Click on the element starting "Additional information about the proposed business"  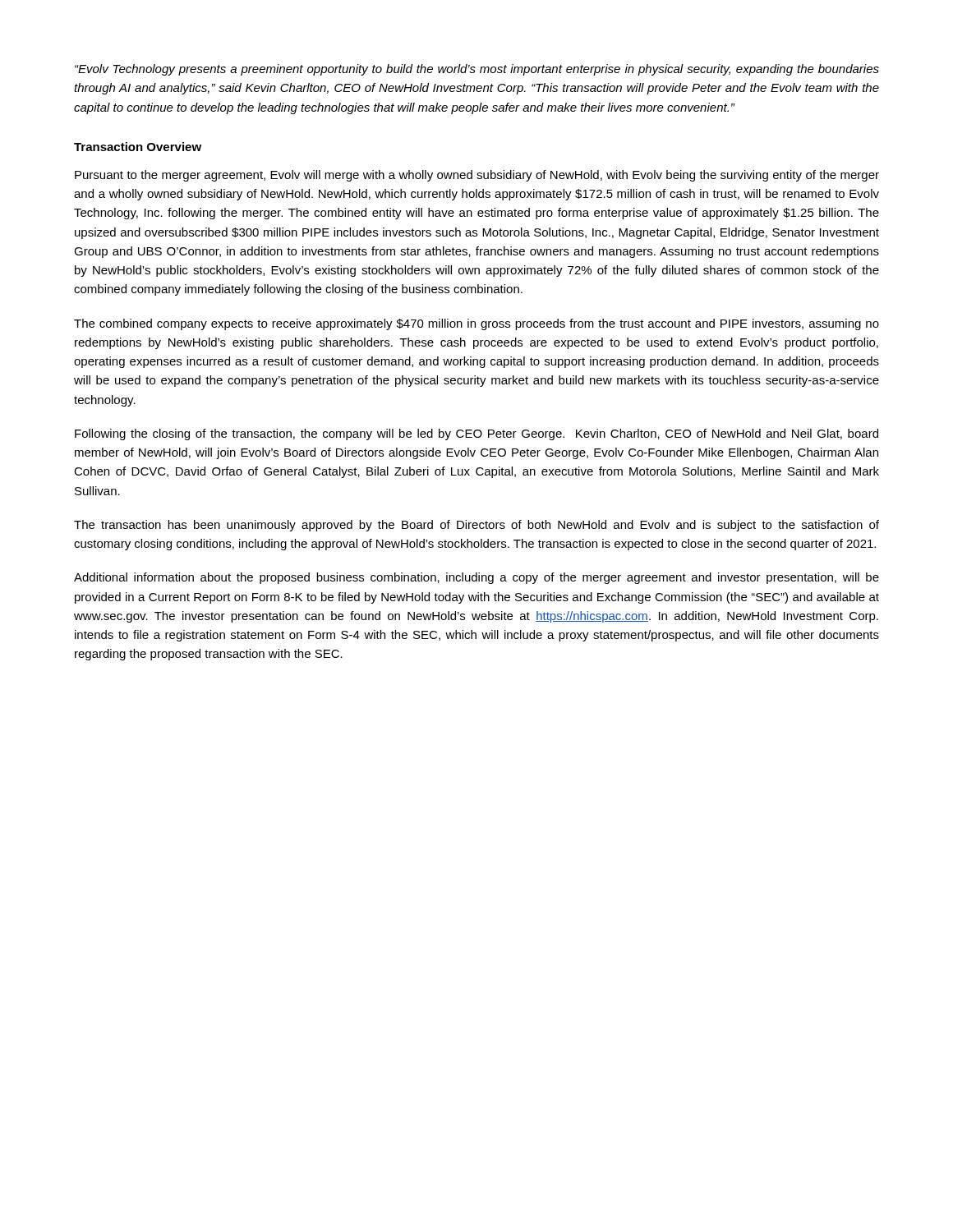click(476, 615)
